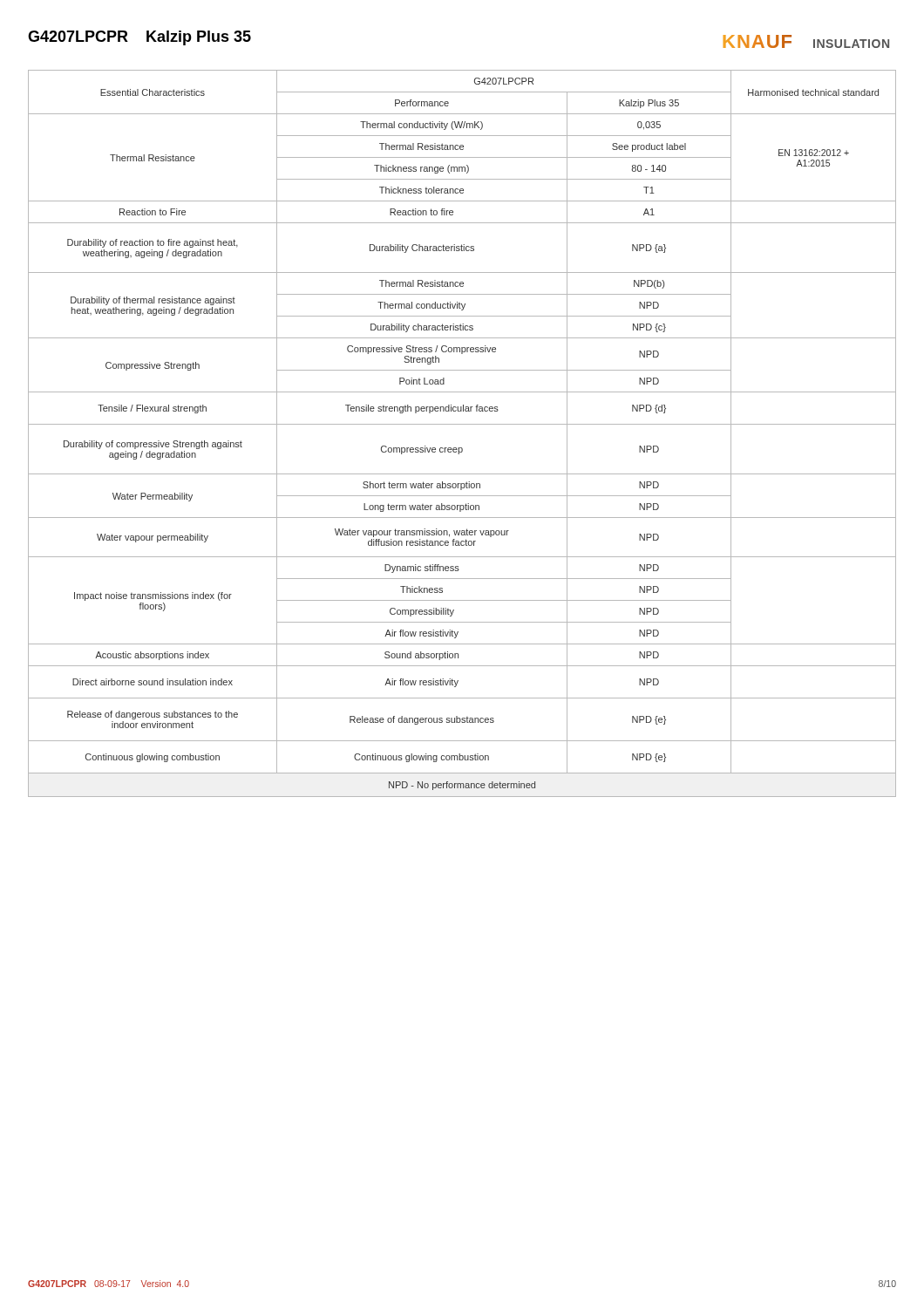
Task: Click on the table containing "NPD {e}"
Action: [x=462, y=433]
